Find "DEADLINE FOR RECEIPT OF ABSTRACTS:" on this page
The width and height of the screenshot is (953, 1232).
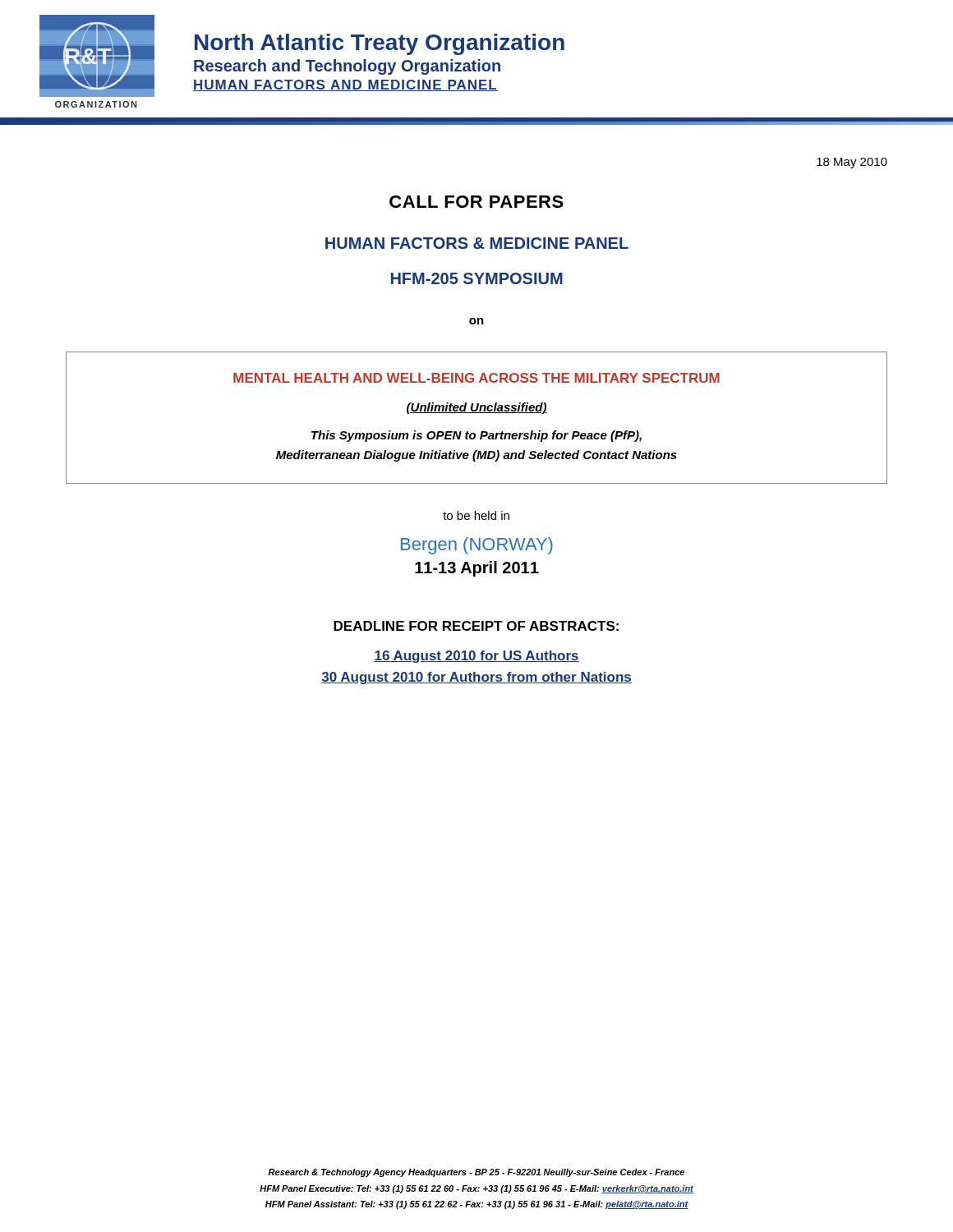tap(476, 626)
